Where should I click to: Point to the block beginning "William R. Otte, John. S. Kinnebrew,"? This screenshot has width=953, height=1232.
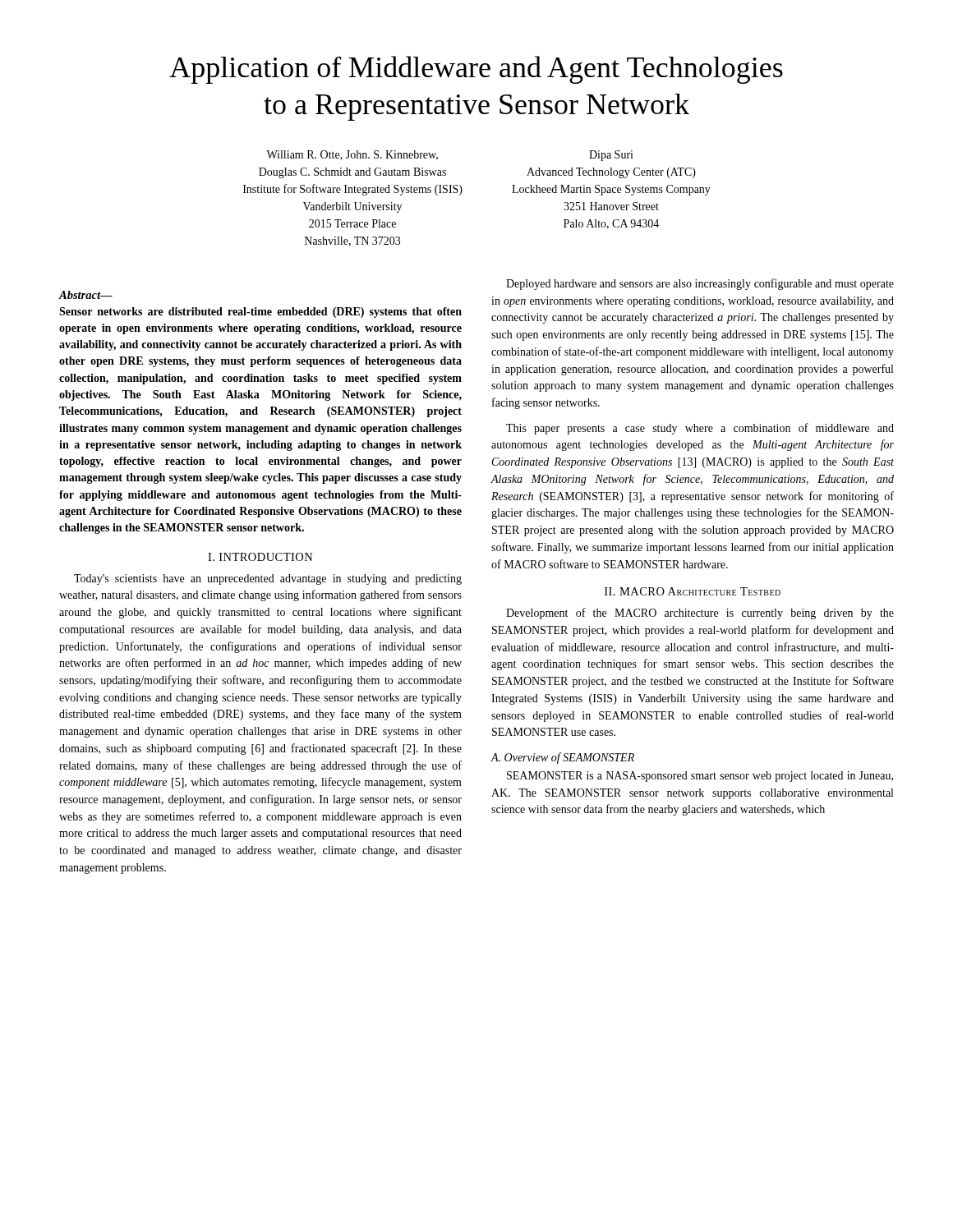pyautogui.click(x=348, y=156)
